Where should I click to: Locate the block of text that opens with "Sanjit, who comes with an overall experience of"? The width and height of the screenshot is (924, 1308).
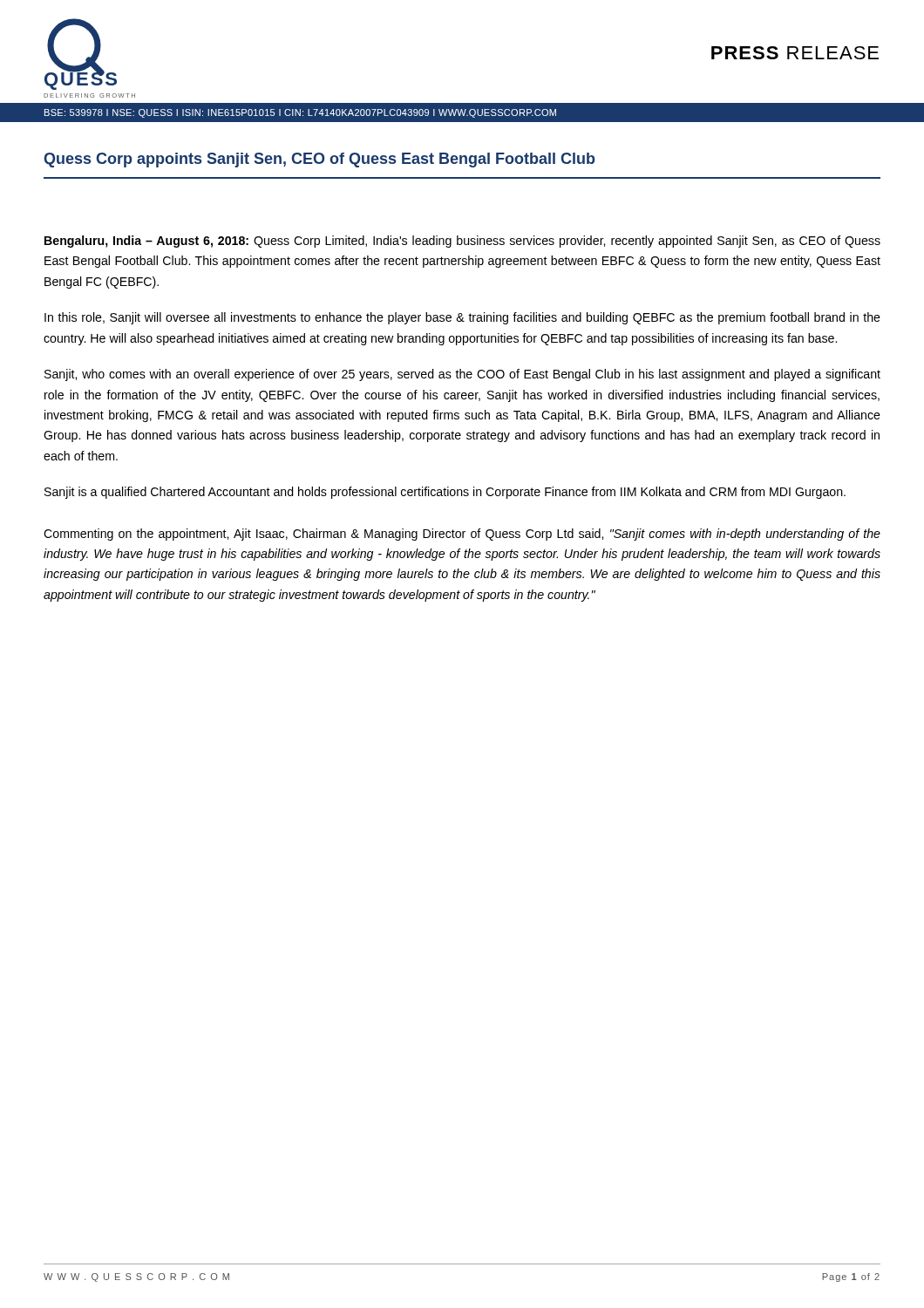[462, 416]
